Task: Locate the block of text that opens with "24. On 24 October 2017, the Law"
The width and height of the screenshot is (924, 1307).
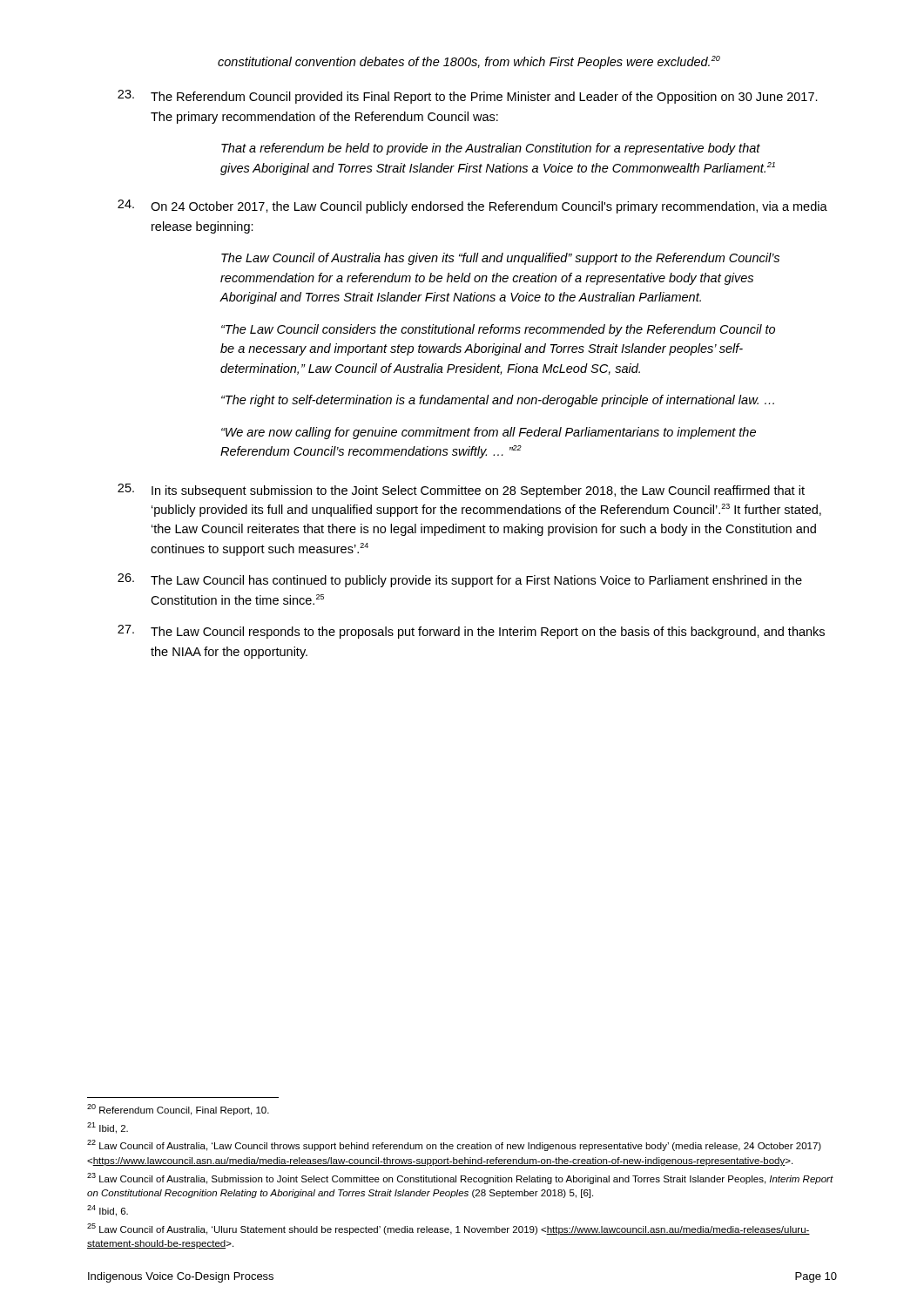Action: (x=462, y=335)
